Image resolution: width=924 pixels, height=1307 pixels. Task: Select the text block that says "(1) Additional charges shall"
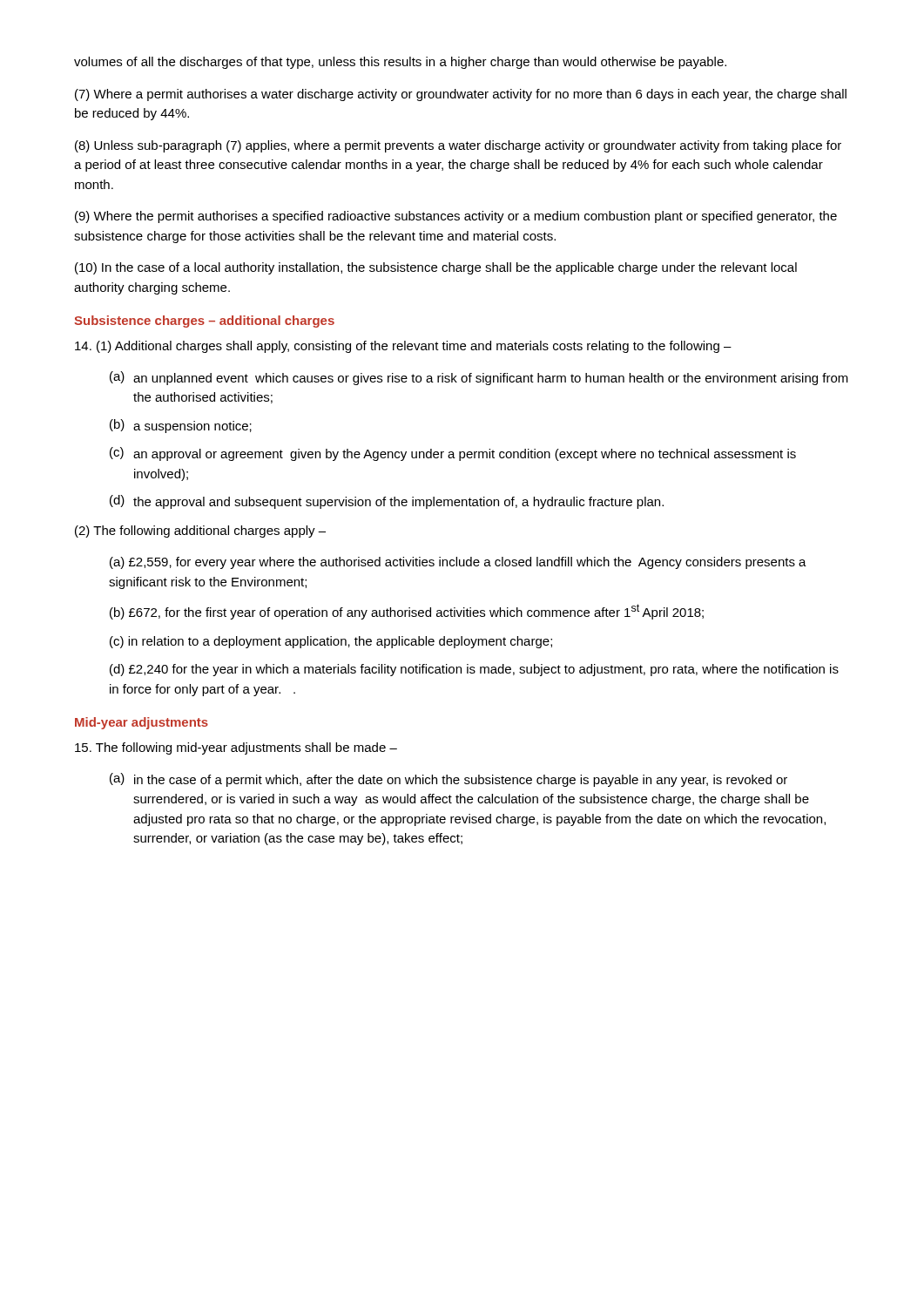402,346
